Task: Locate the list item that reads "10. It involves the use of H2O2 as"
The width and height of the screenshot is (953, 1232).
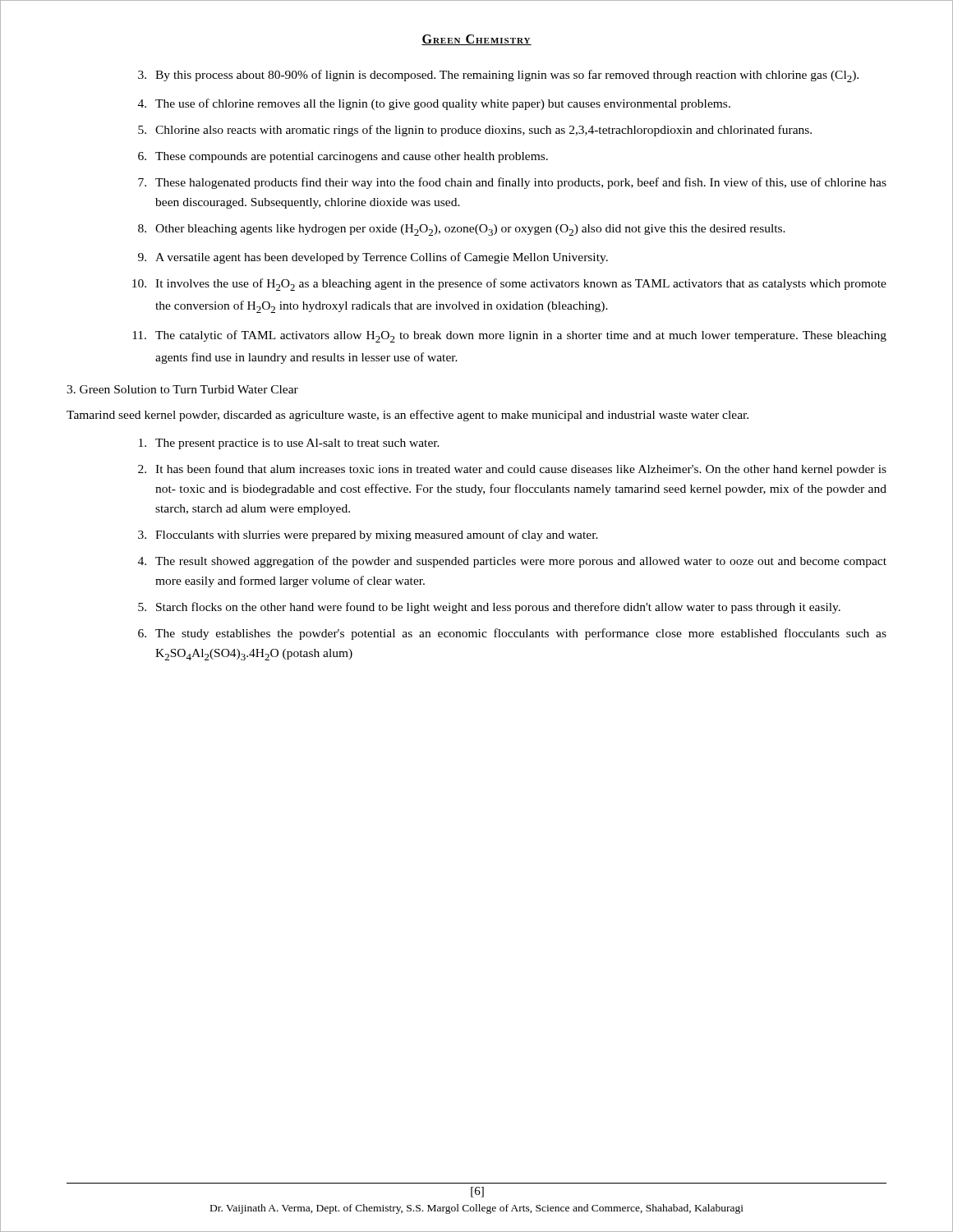Action: (x=501, y=296)
